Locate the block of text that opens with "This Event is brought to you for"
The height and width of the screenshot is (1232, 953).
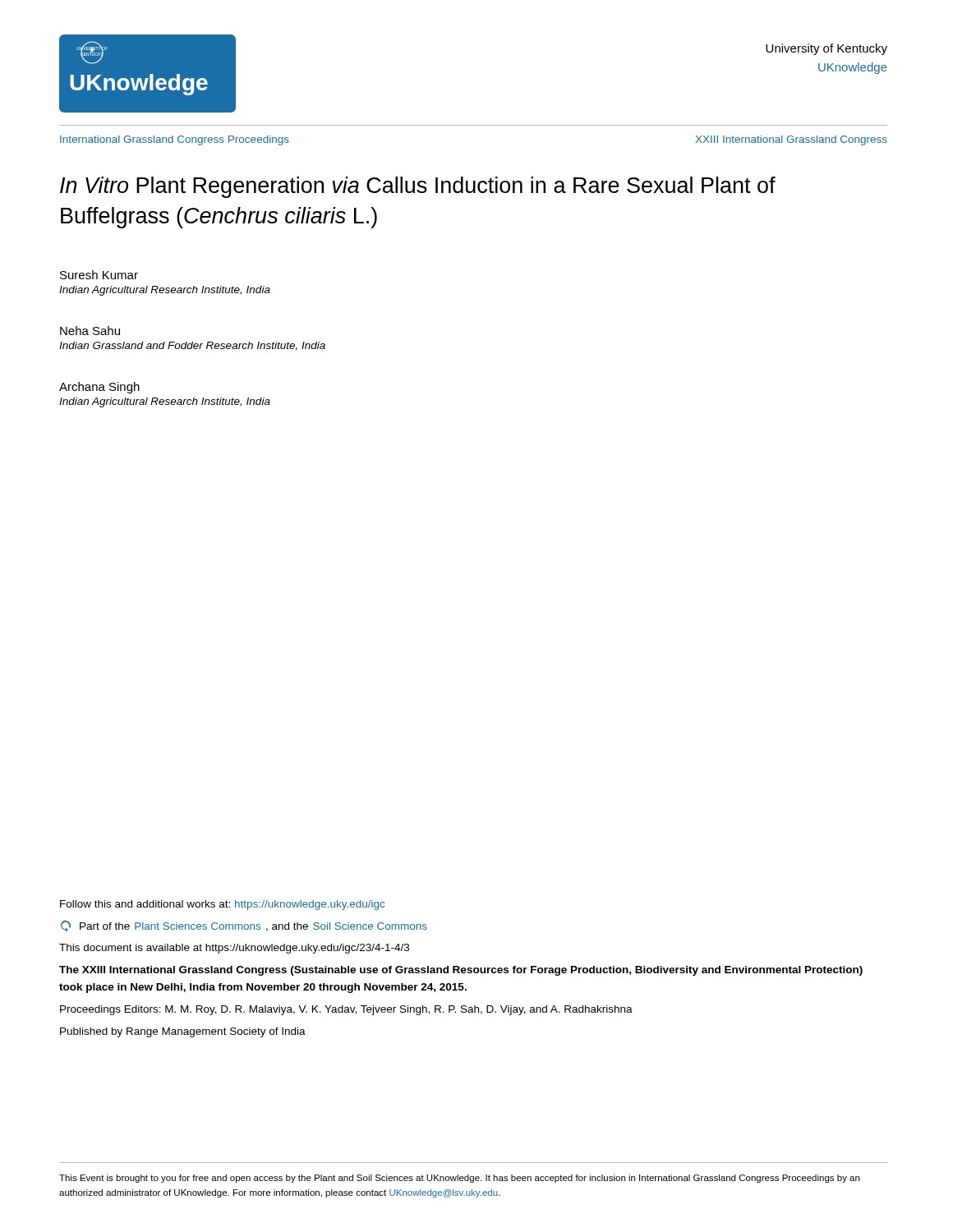point(460,1185)
